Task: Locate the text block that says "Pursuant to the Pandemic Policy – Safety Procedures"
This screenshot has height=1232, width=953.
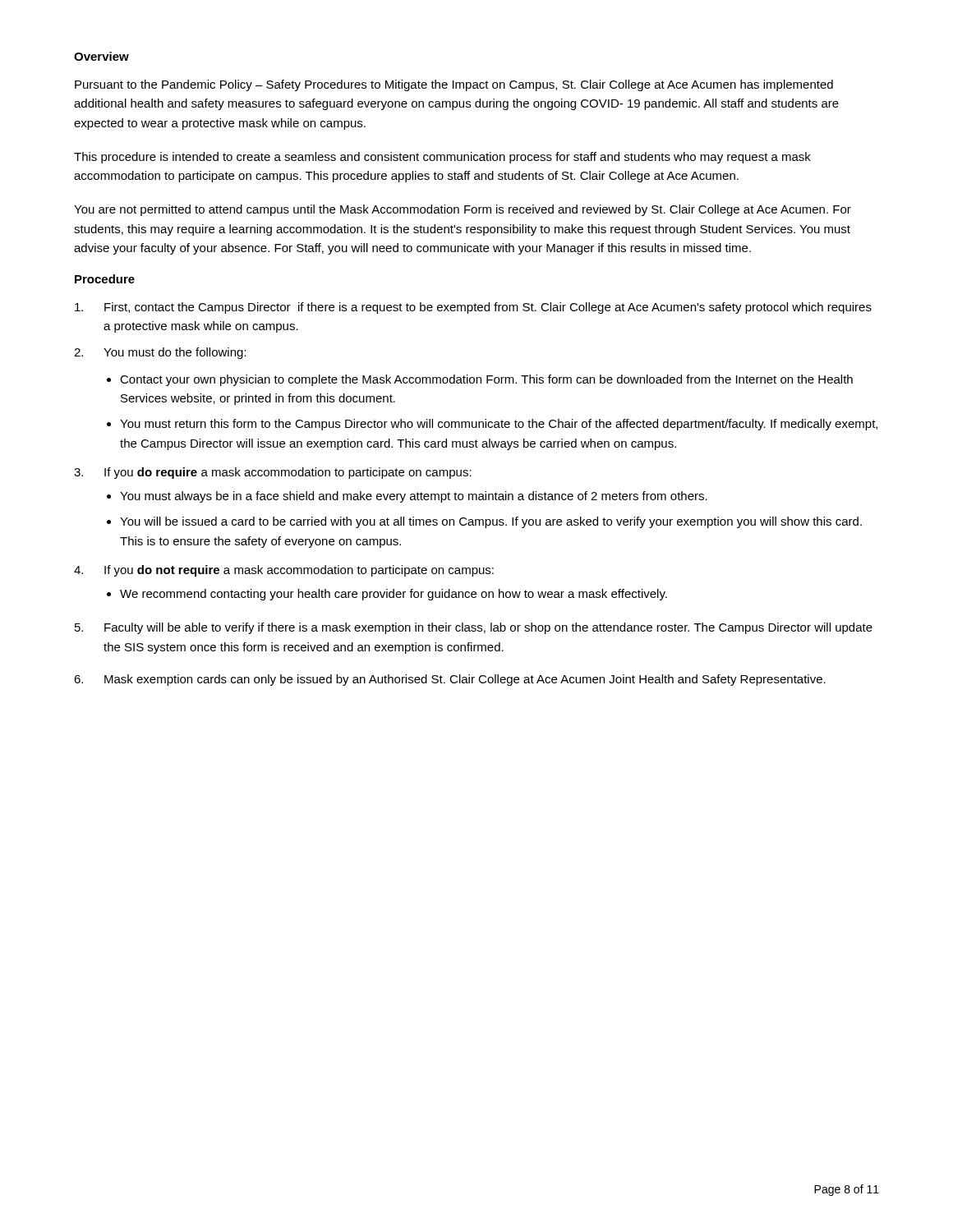Action: pos(456,103)
